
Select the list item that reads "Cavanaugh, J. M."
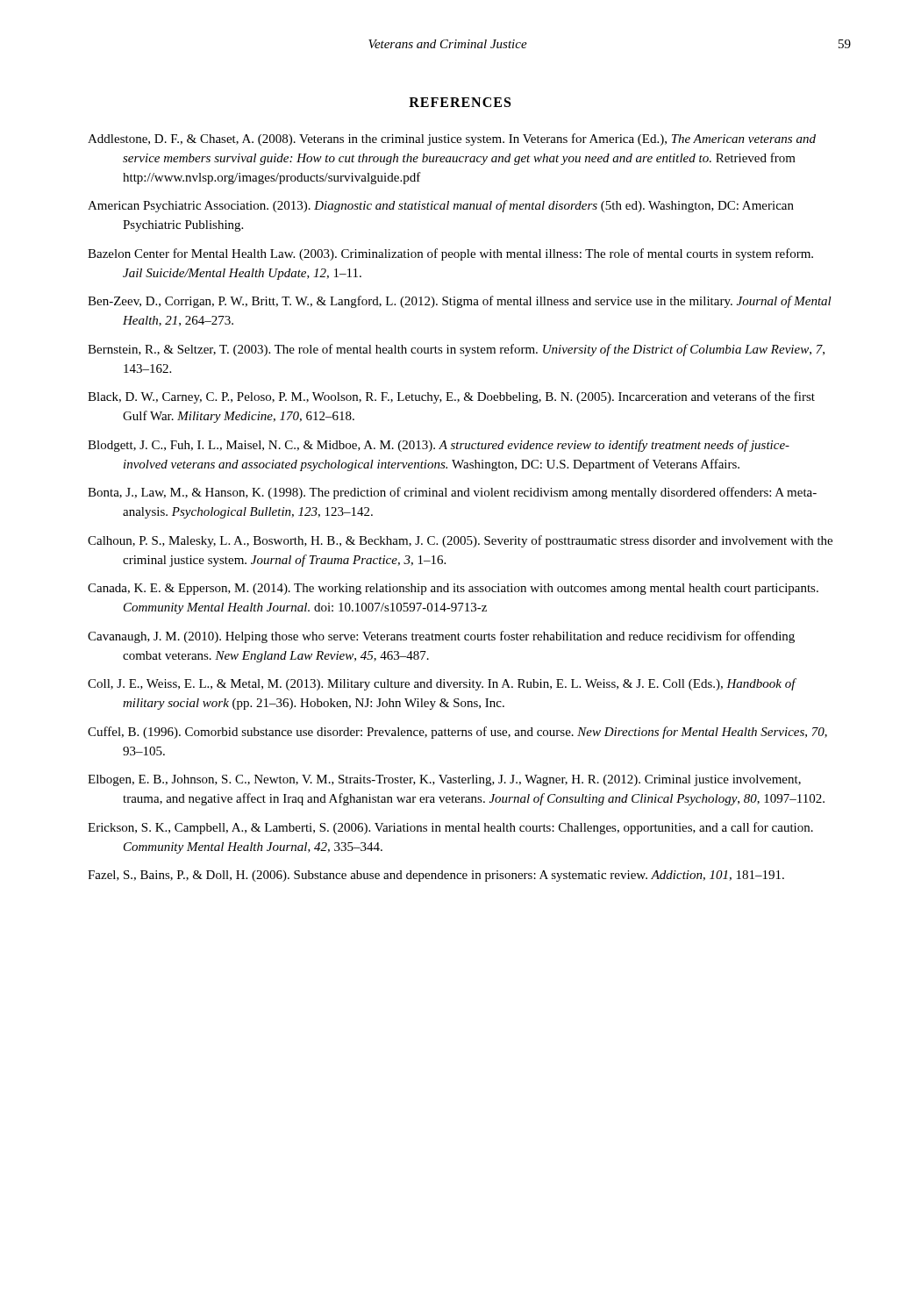pyautogui.click(x=441, y=645)
